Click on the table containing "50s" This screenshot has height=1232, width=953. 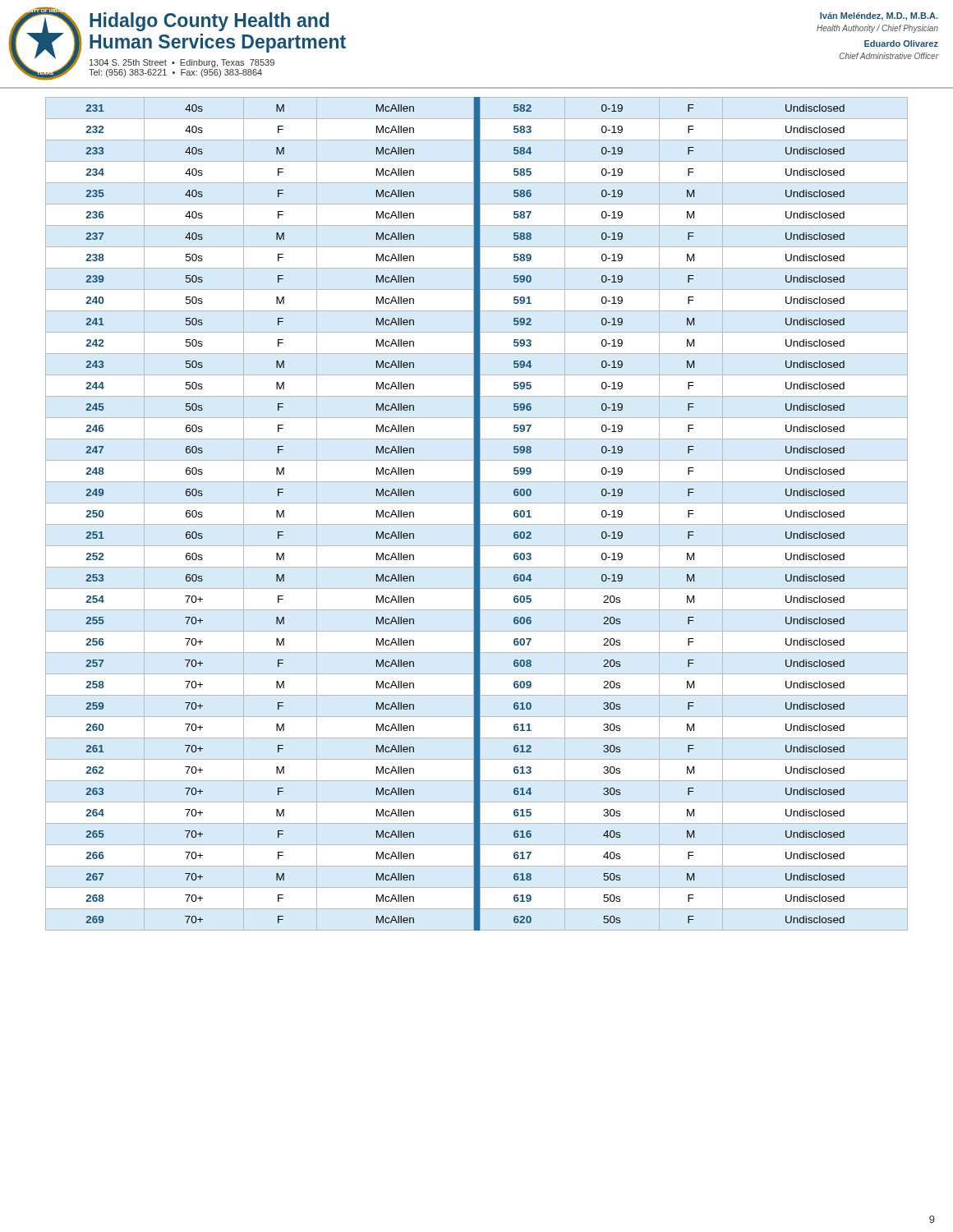476,650
